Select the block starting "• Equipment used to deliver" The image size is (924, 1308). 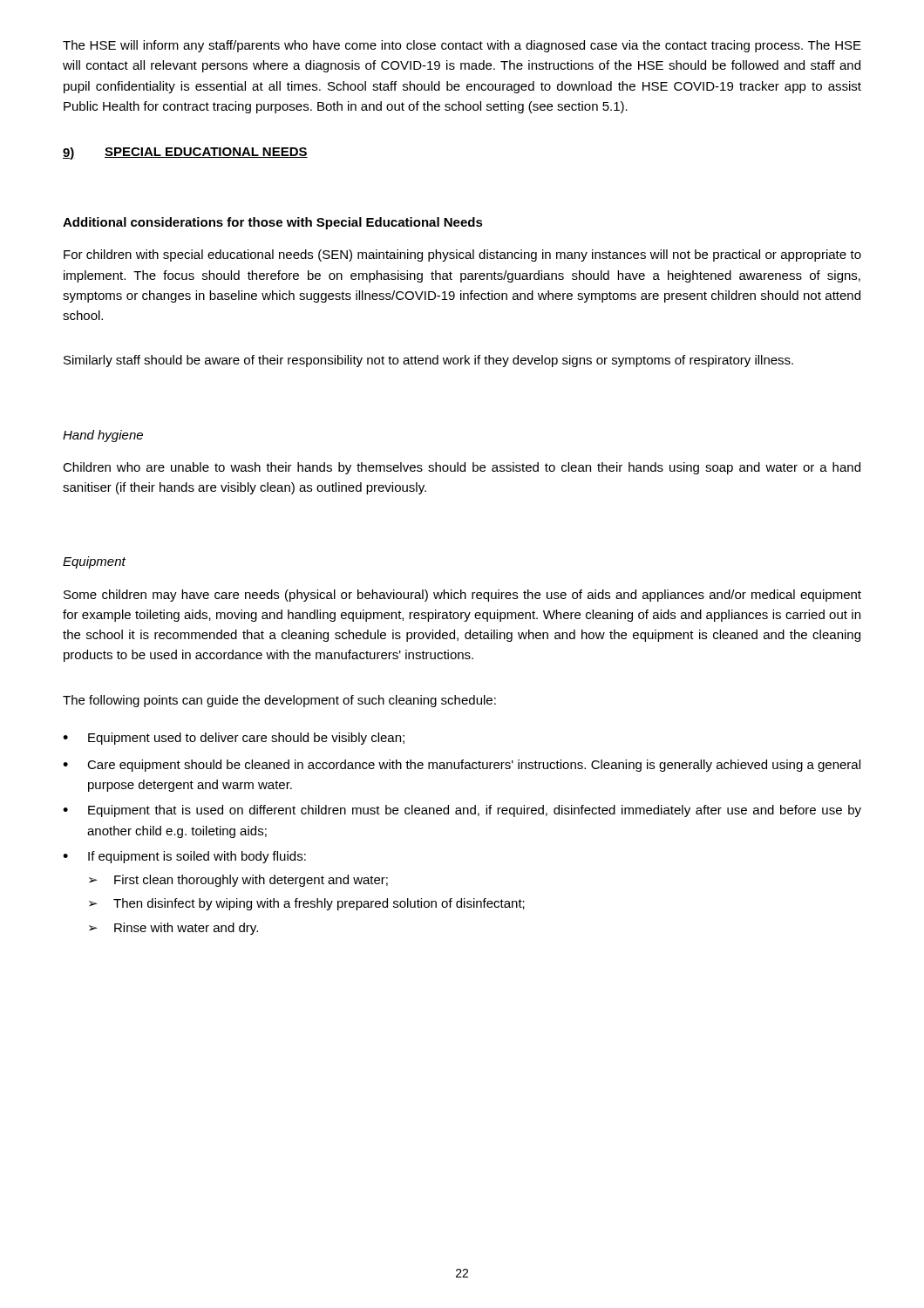point(234,738)
